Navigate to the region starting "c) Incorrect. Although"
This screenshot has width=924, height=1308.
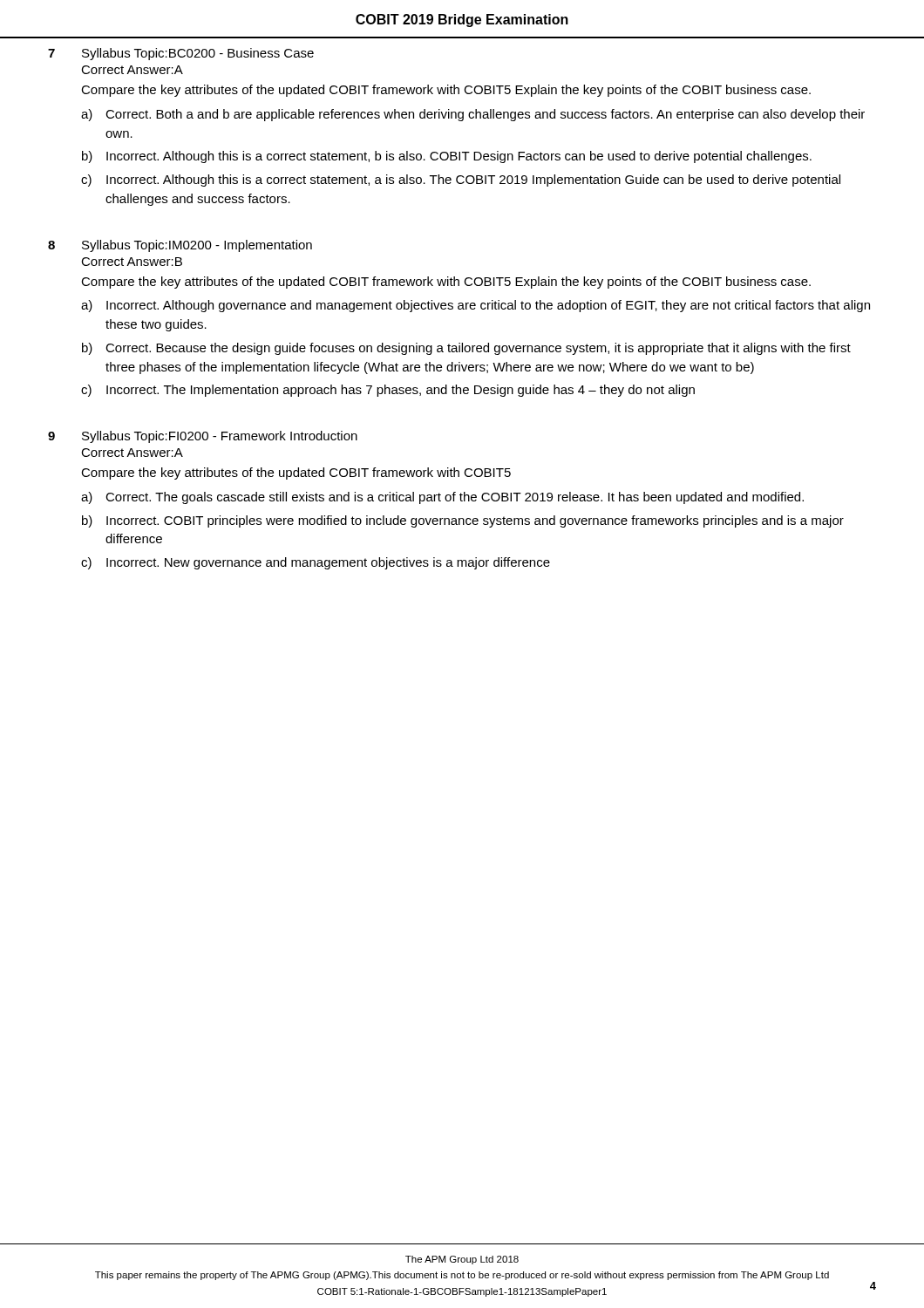479,189
